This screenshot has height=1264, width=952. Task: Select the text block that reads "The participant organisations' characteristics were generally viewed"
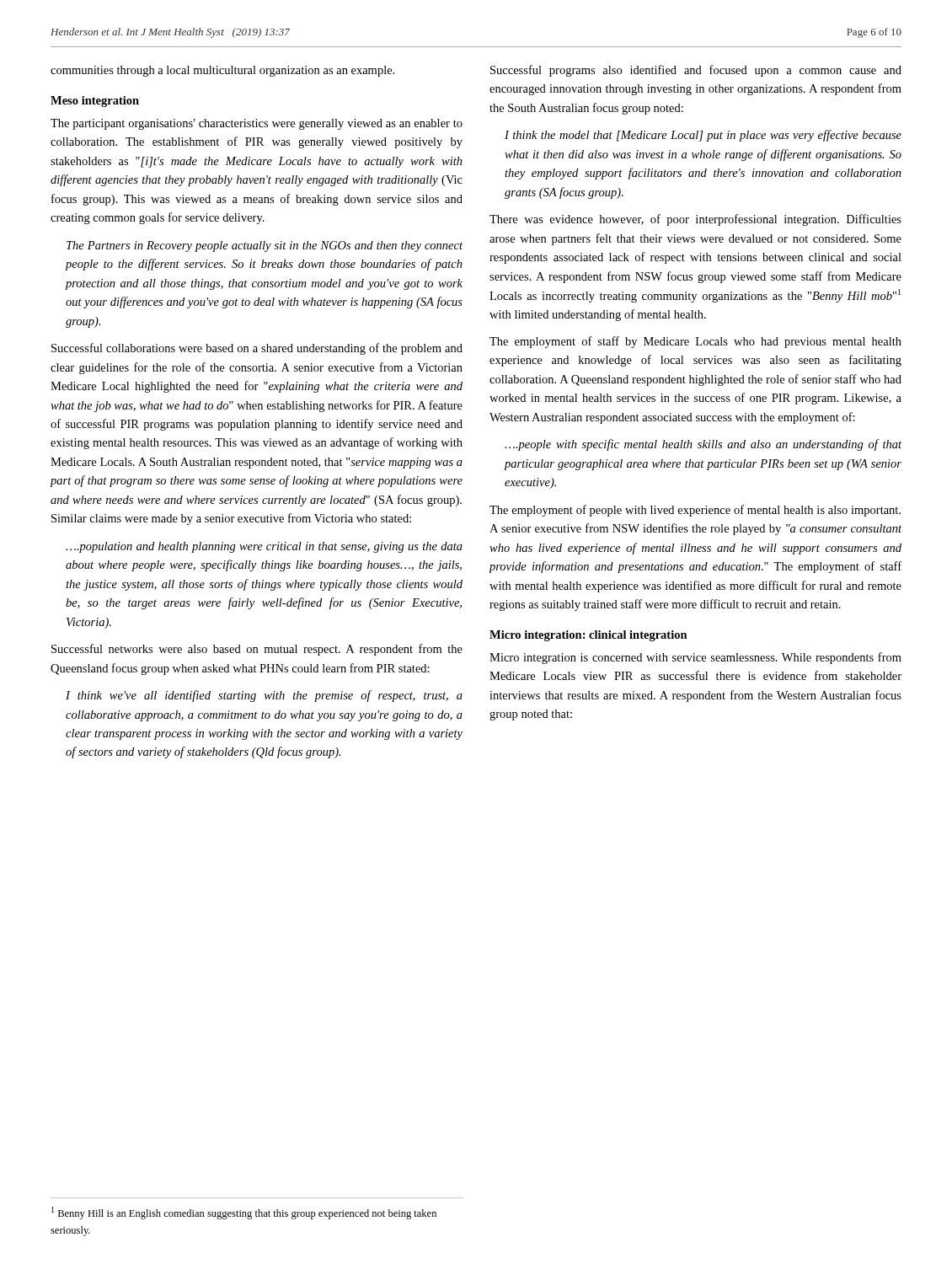(257, 171)
